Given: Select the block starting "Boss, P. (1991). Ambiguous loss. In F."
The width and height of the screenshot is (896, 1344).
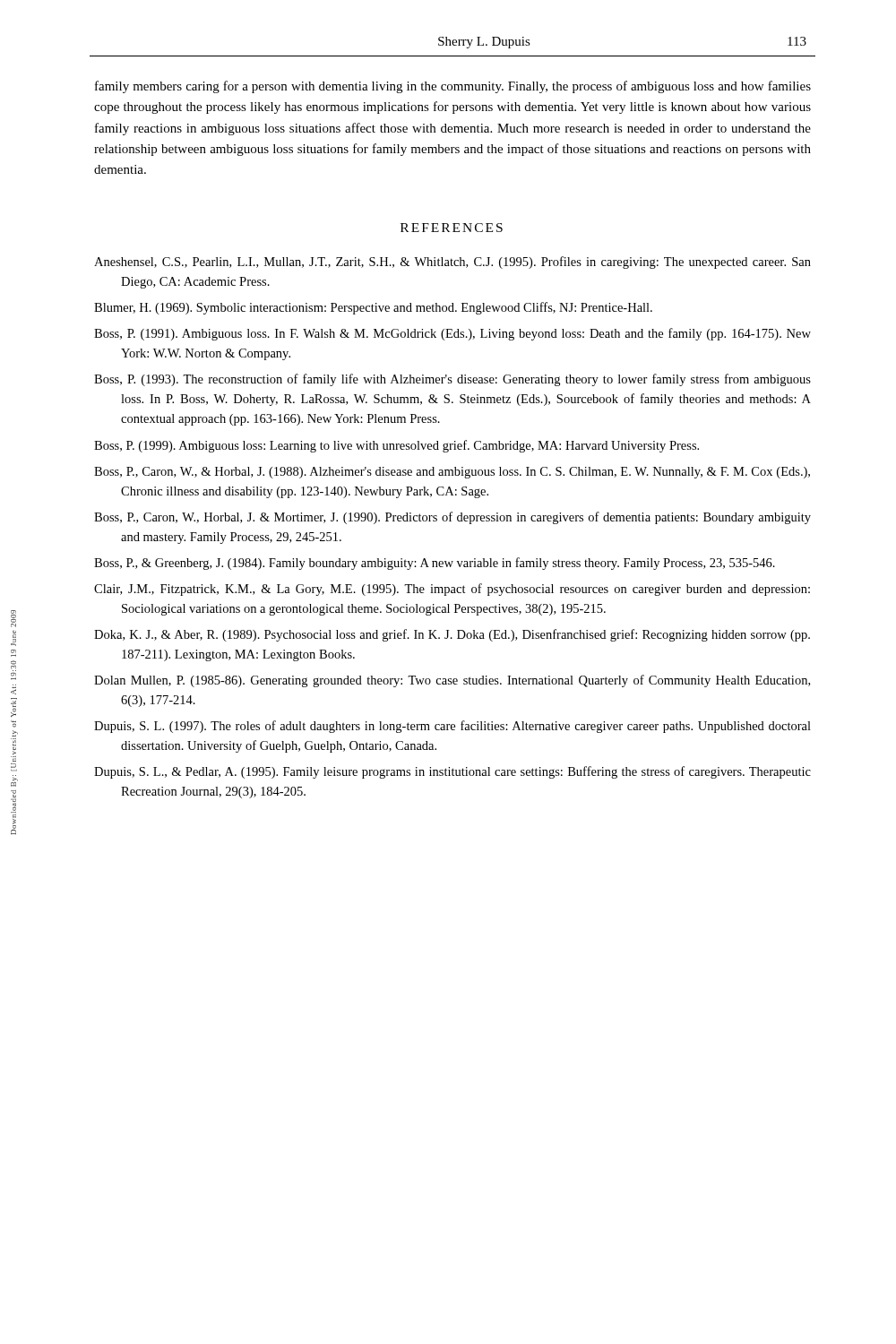Looking at the screenshot, I should (x=452, y=343).
